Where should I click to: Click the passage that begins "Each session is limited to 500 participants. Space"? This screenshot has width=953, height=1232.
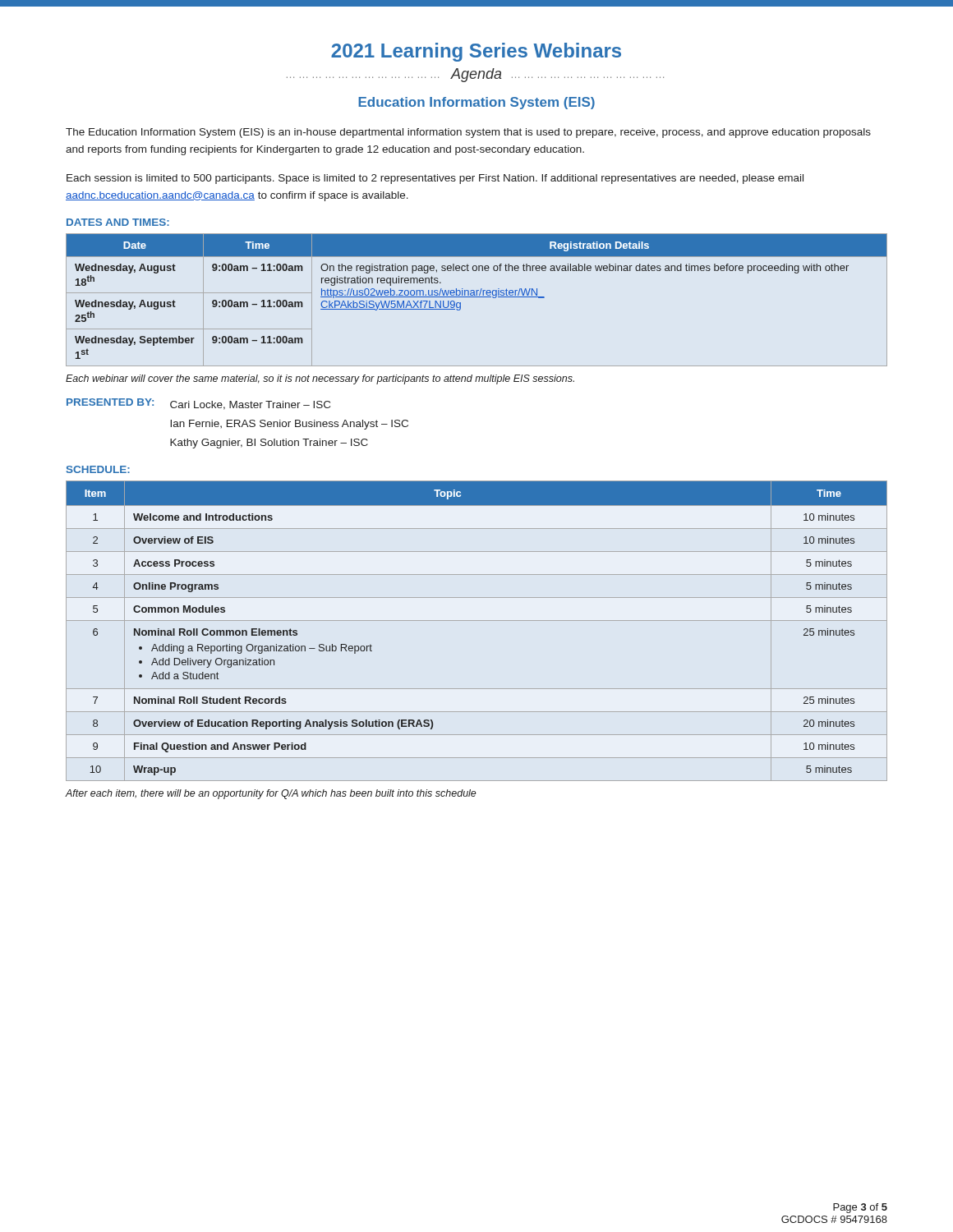click(x=435, y=186)
